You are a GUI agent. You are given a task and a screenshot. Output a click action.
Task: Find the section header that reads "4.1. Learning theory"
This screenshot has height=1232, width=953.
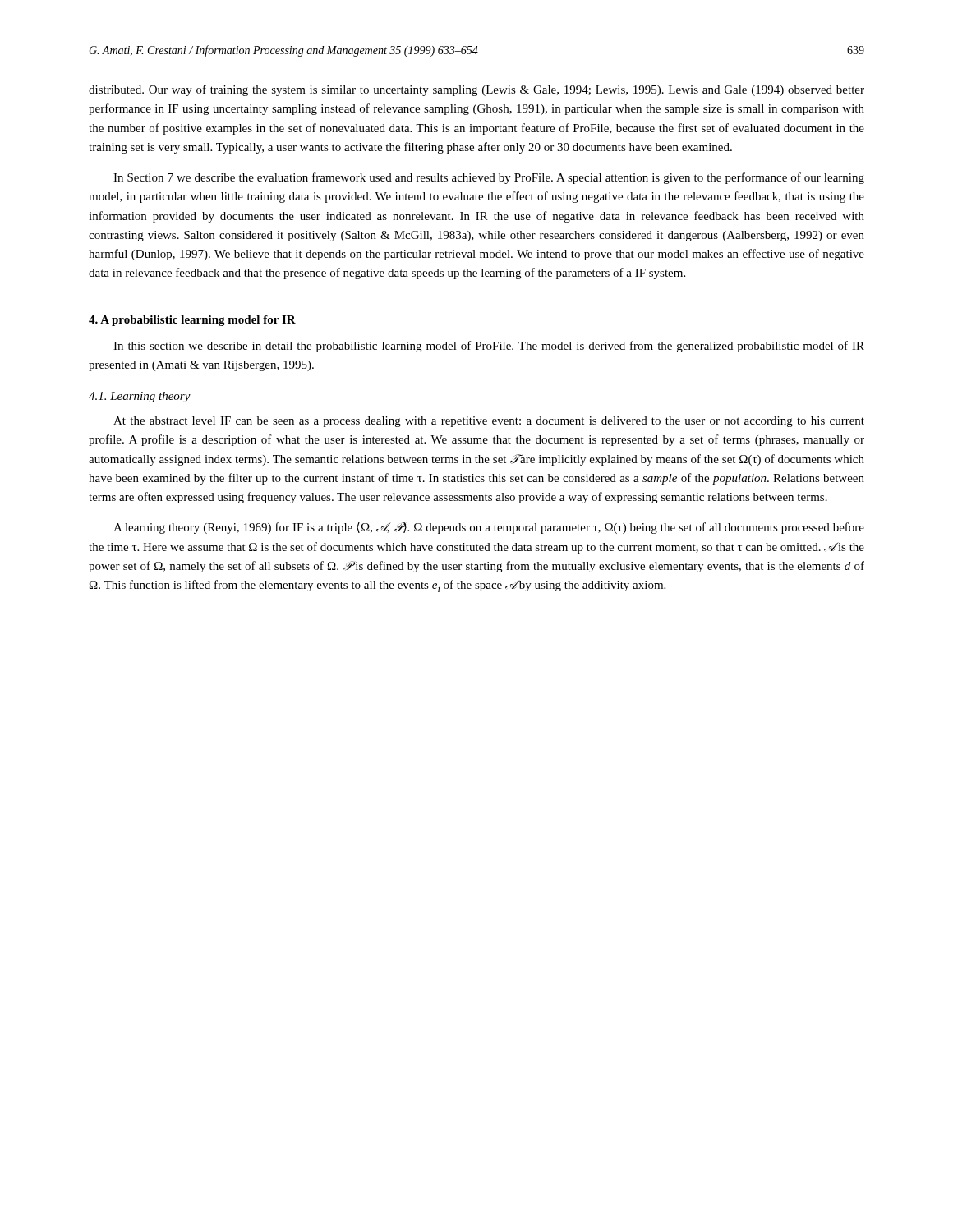point(139,396)
